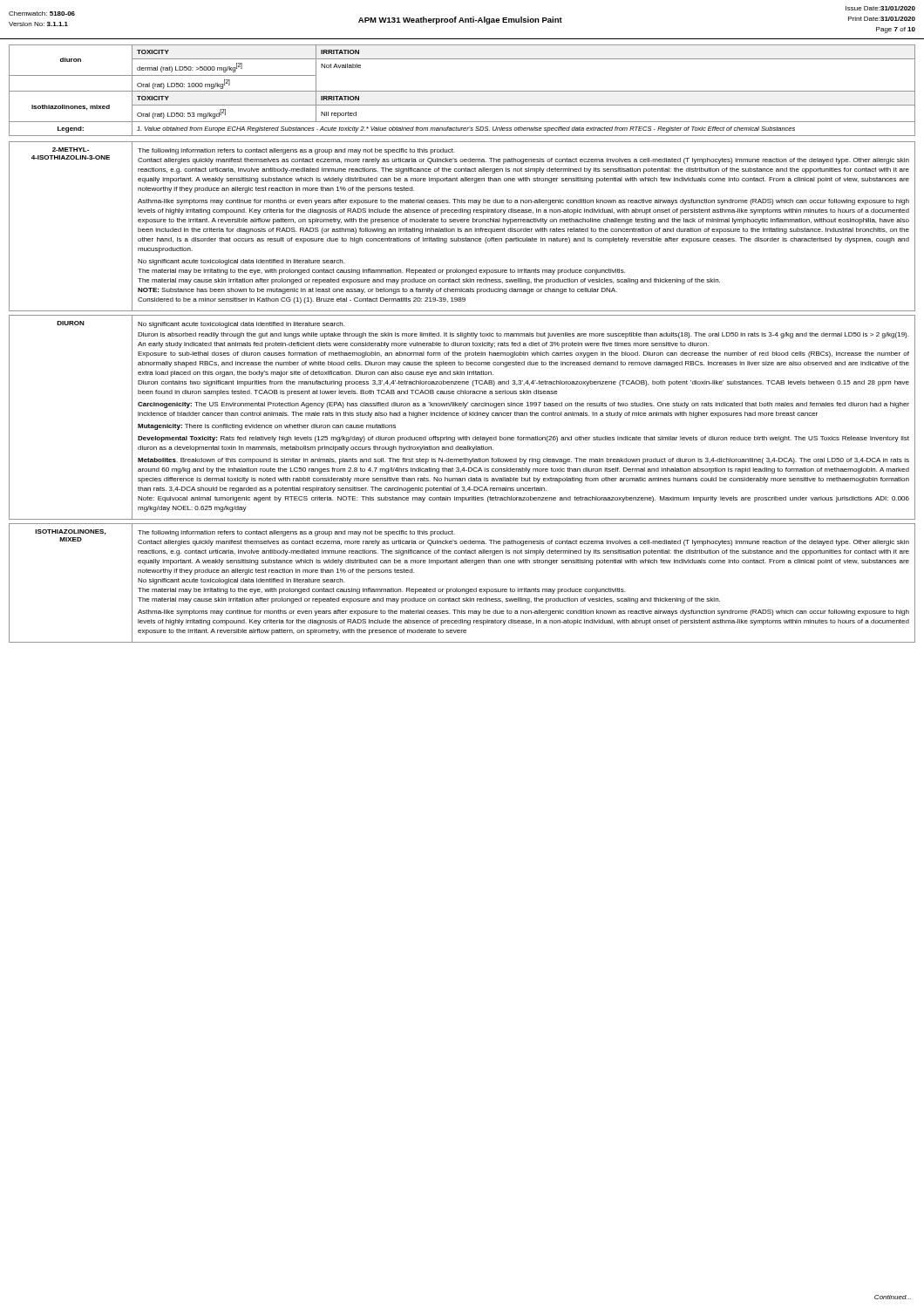Viewport: 924px width, 1308px height.
Task: Select the table that reads "Nil reported"
Action: [x=462, y=88]
